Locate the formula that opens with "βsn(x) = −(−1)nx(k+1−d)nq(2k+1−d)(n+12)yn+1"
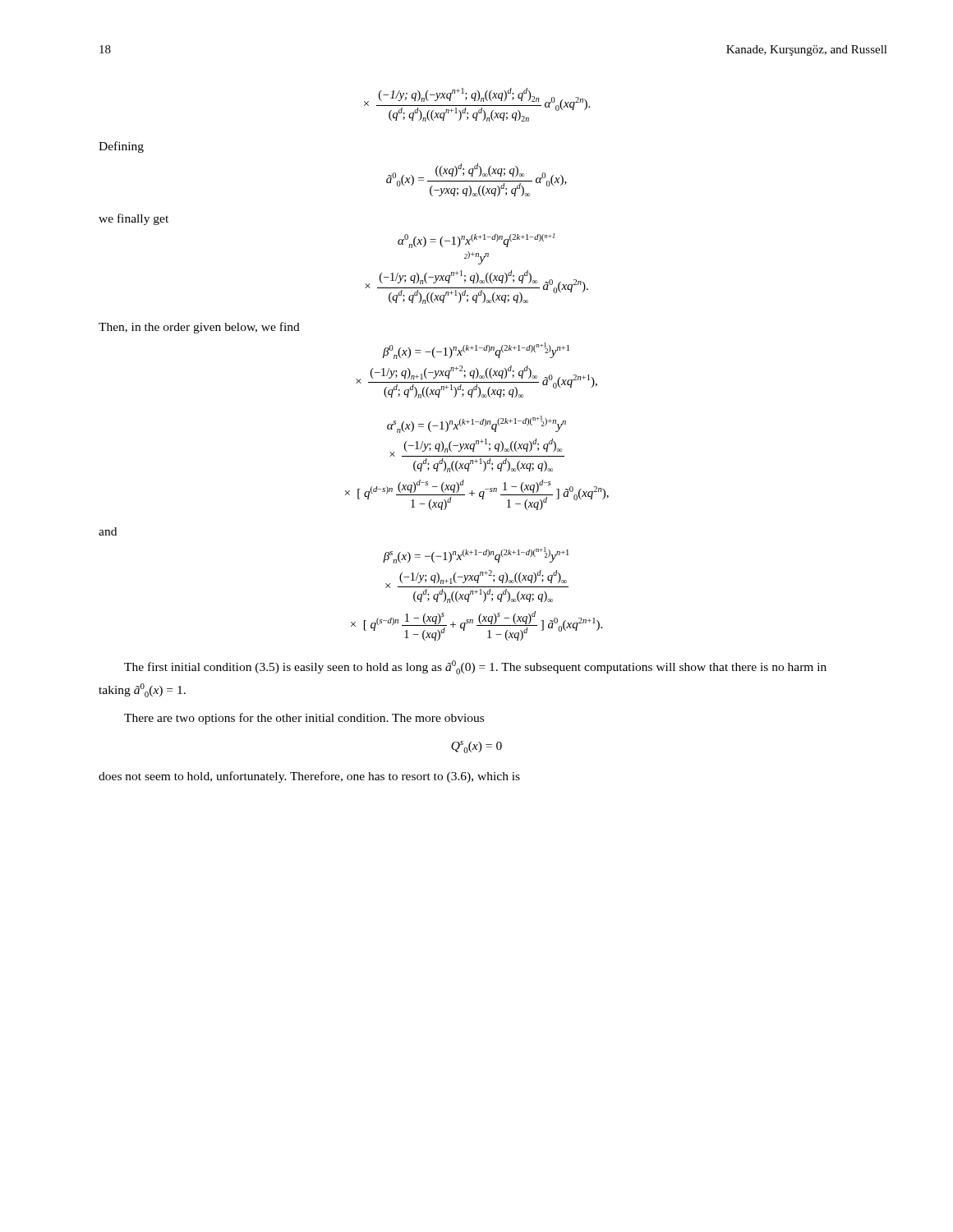Image resolution: width=953 pixels, height=1232 pixels. click(476, 594)
